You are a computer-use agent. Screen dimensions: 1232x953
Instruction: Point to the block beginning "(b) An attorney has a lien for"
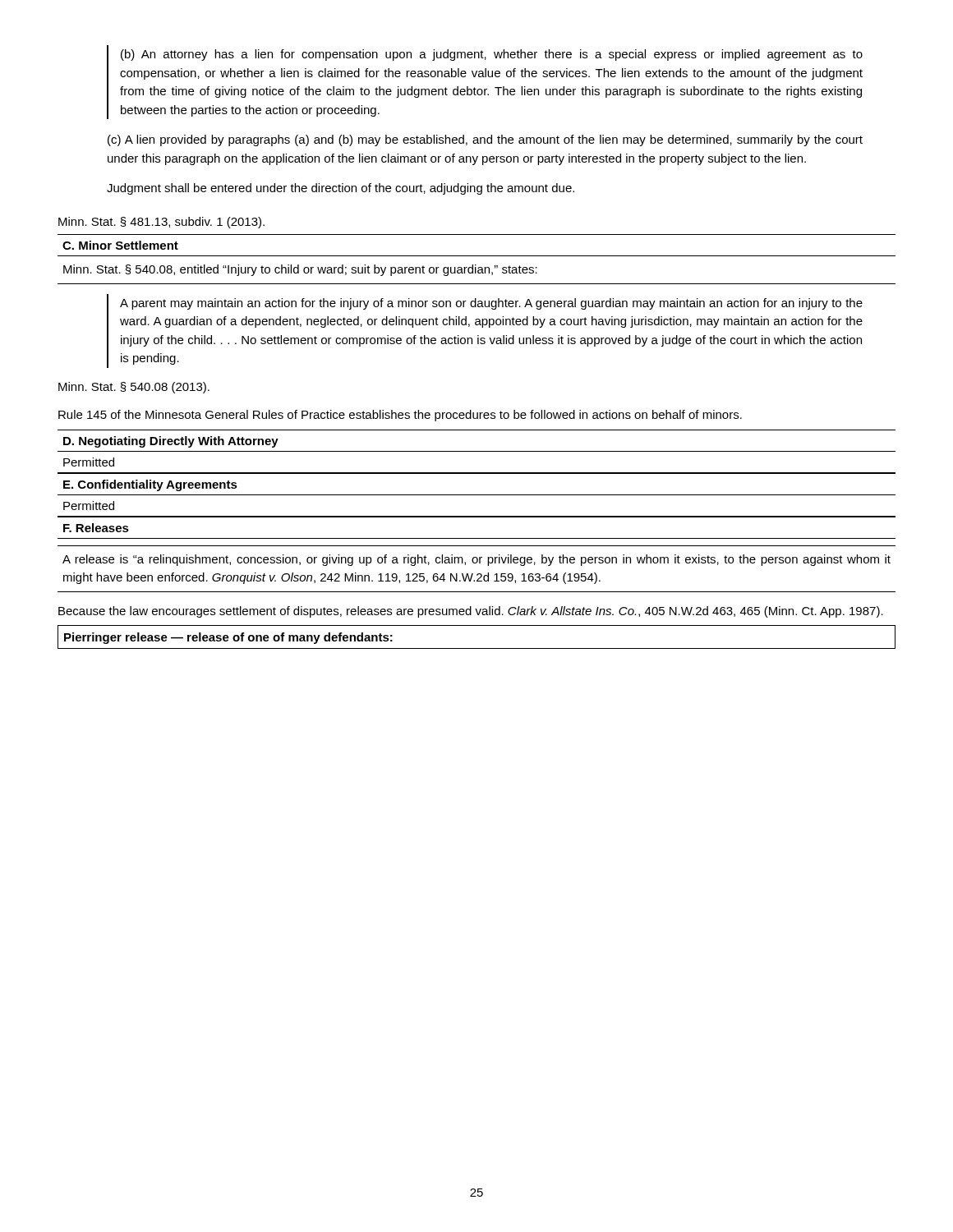coord(491,81)
